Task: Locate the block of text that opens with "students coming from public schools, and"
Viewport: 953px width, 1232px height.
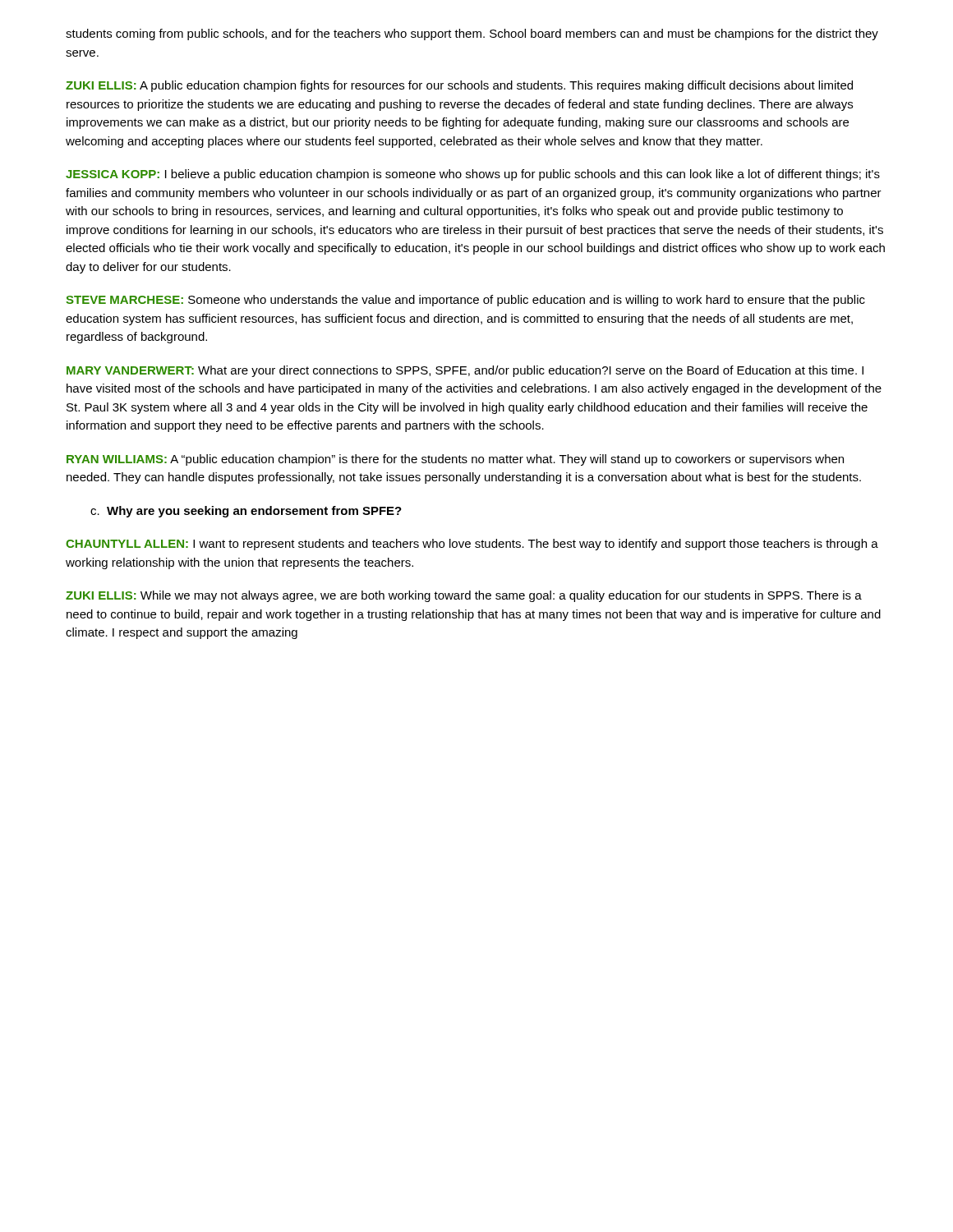Action: (472, 43)
